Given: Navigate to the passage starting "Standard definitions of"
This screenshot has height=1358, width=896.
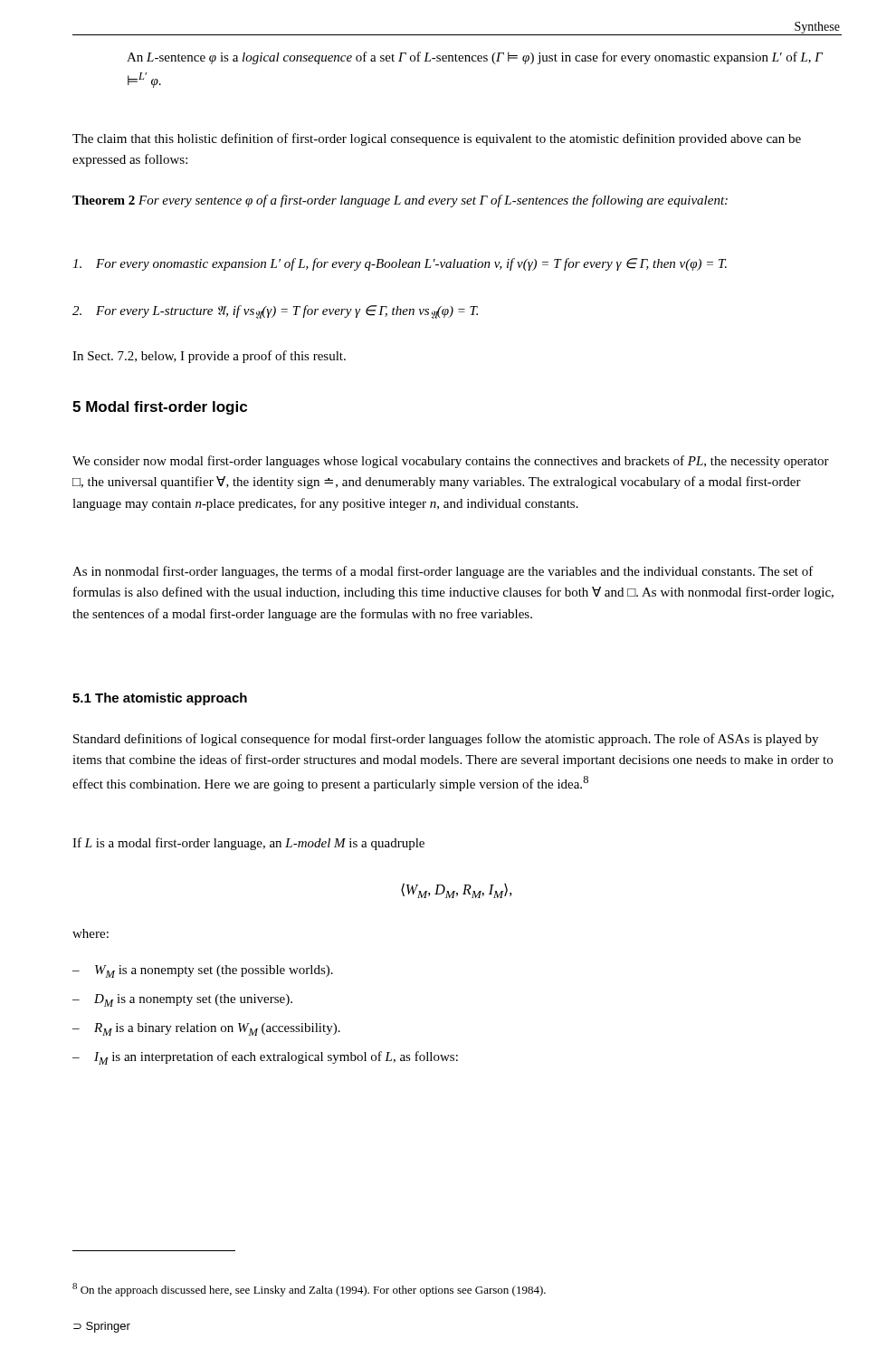Looking at the screenshot, I should pyautogui.click(x=453, y=761).
